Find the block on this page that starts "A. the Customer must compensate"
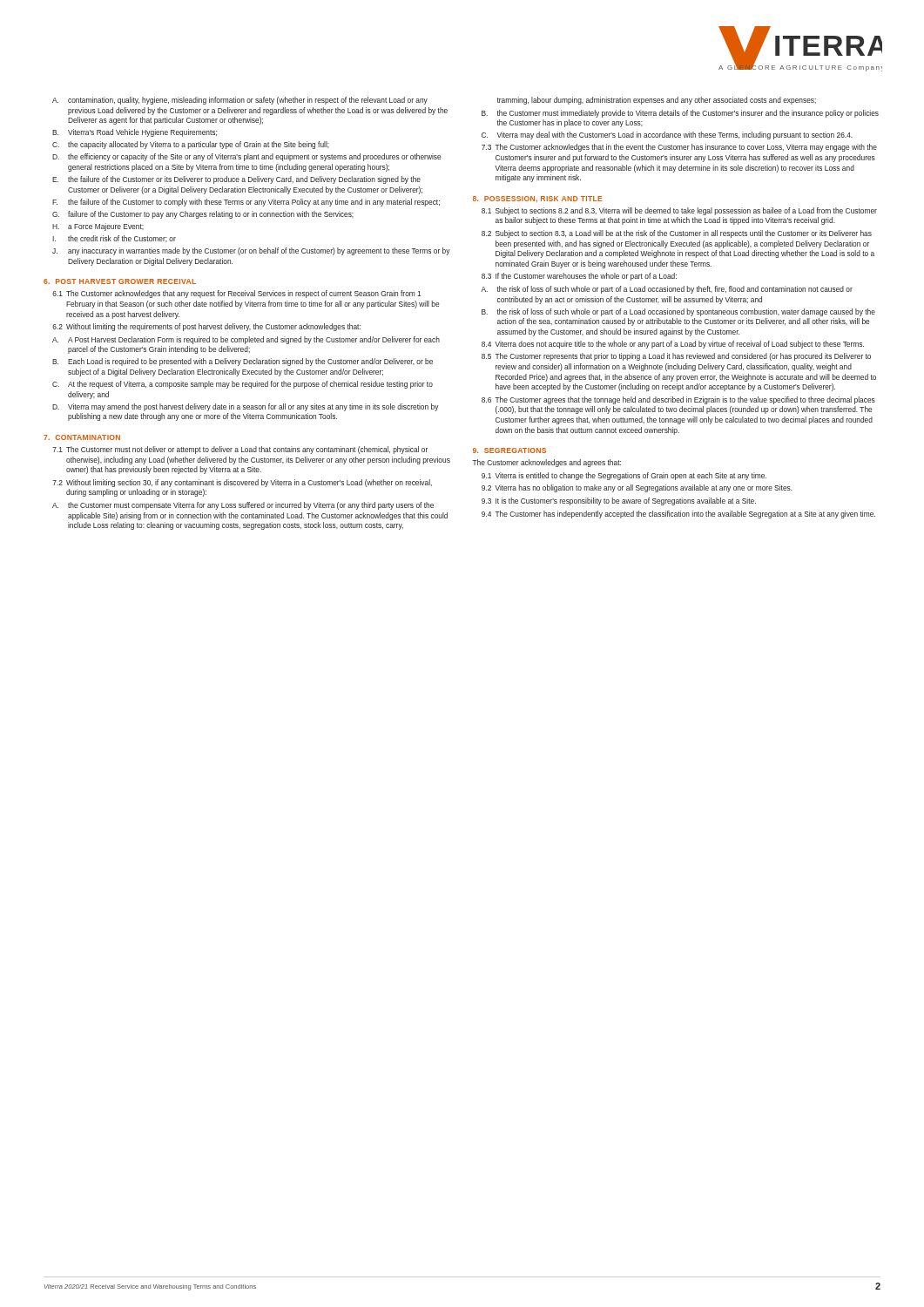Viewport: 924px width, 1307px height. pyautogui.click(x=252, y=516)
